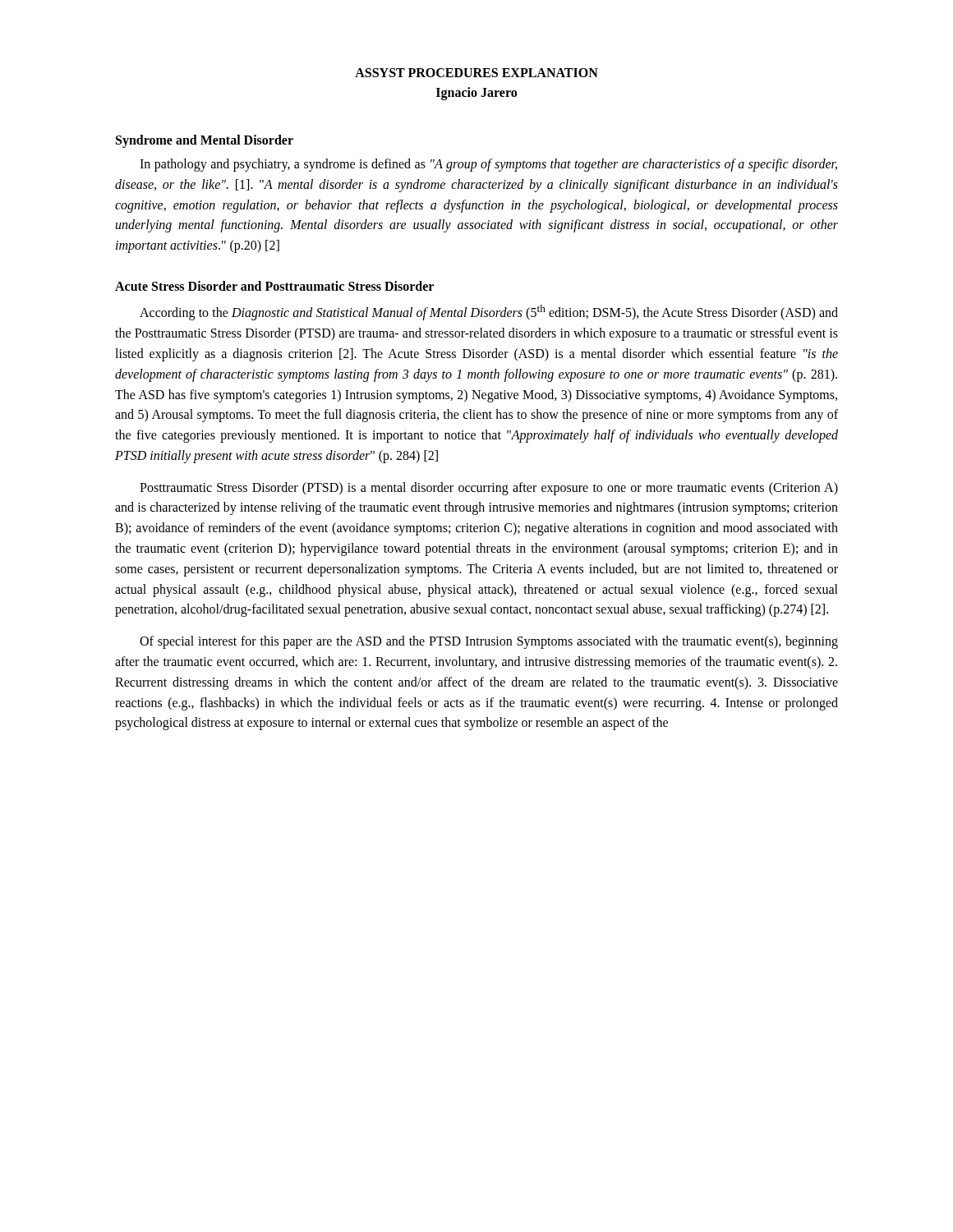Screen dimensions: 1232x953
Task: Click on the text block starting "Posttraumatic Stress Disorder (PTSD) is a mental disorder"
Action: coord(476,548)
